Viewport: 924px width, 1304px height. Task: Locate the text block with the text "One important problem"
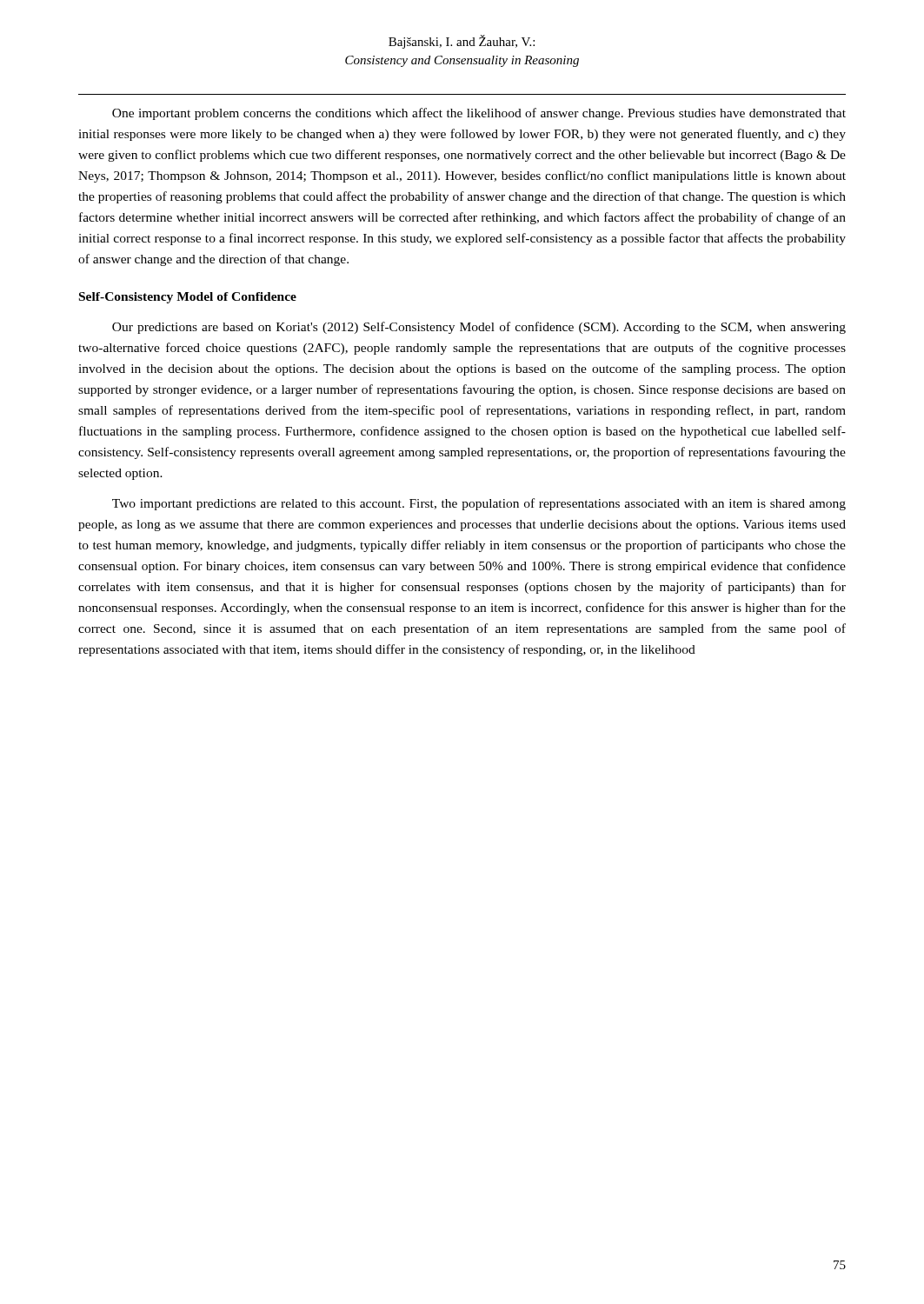tap(462, 186)
